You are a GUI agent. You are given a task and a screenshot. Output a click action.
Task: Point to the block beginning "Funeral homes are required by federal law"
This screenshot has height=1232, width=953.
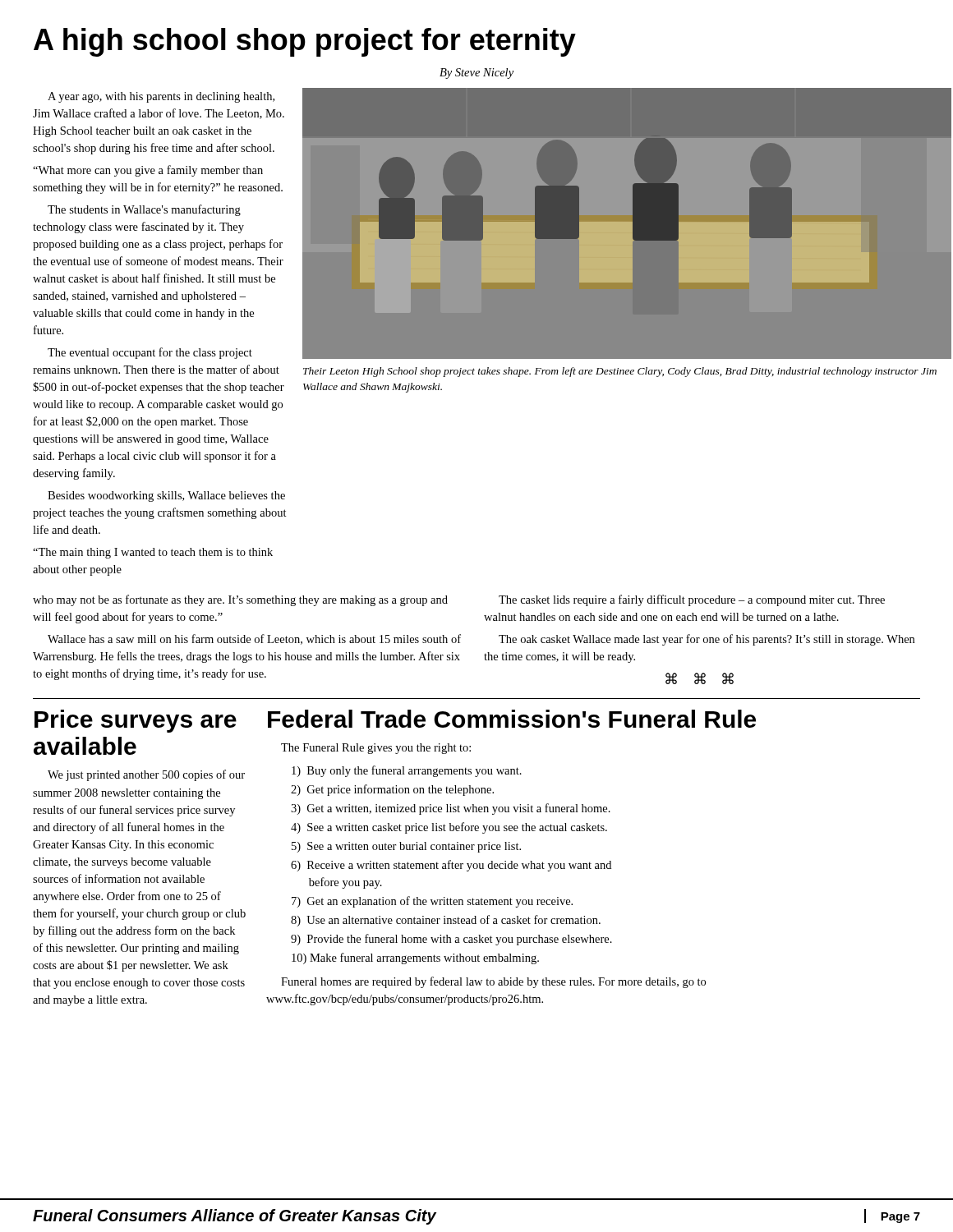(x=593, y=990)
